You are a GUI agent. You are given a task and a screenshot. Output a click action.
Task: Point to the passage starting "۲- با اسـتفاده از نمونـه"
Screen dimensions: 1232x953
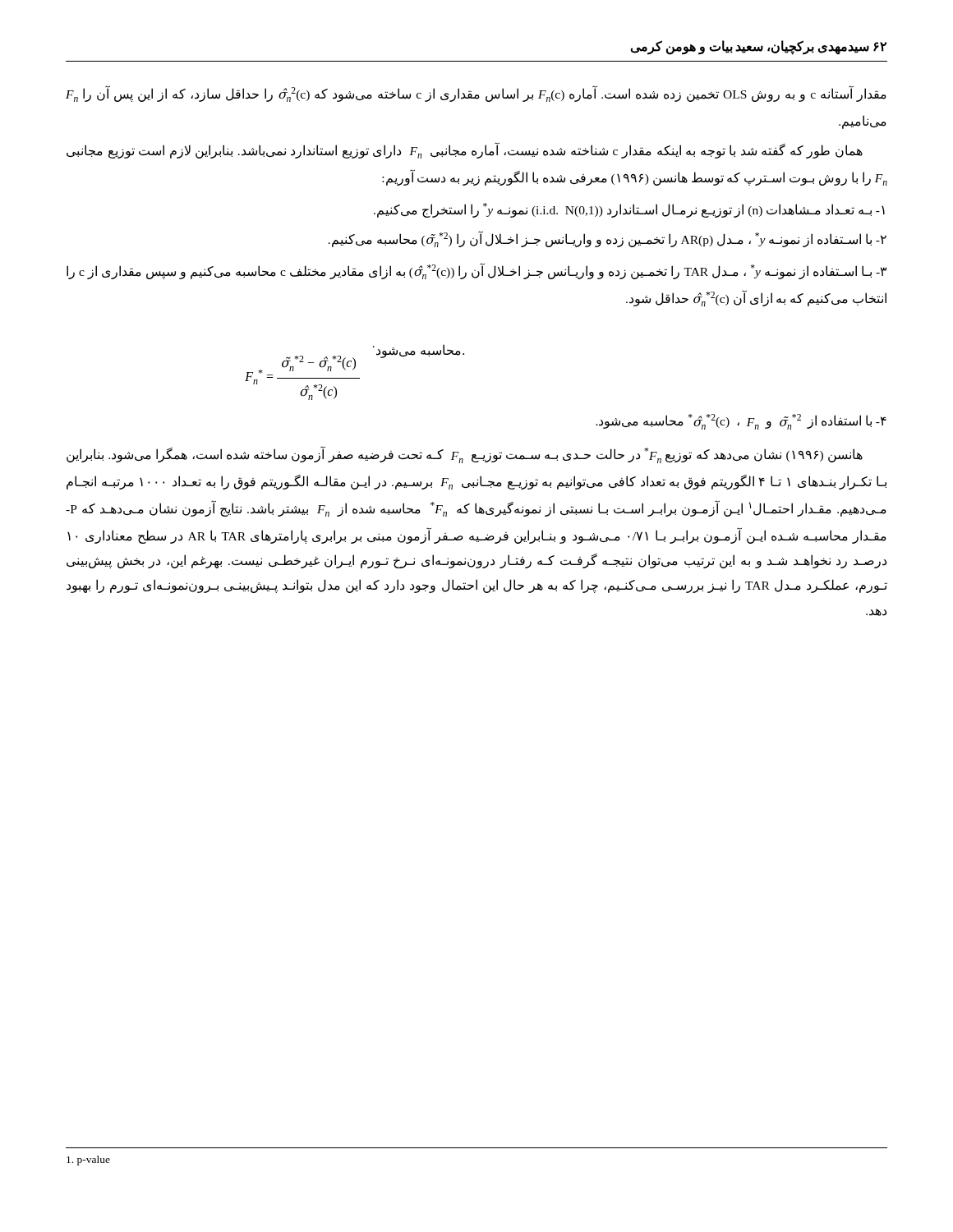(x=476, y=241)
